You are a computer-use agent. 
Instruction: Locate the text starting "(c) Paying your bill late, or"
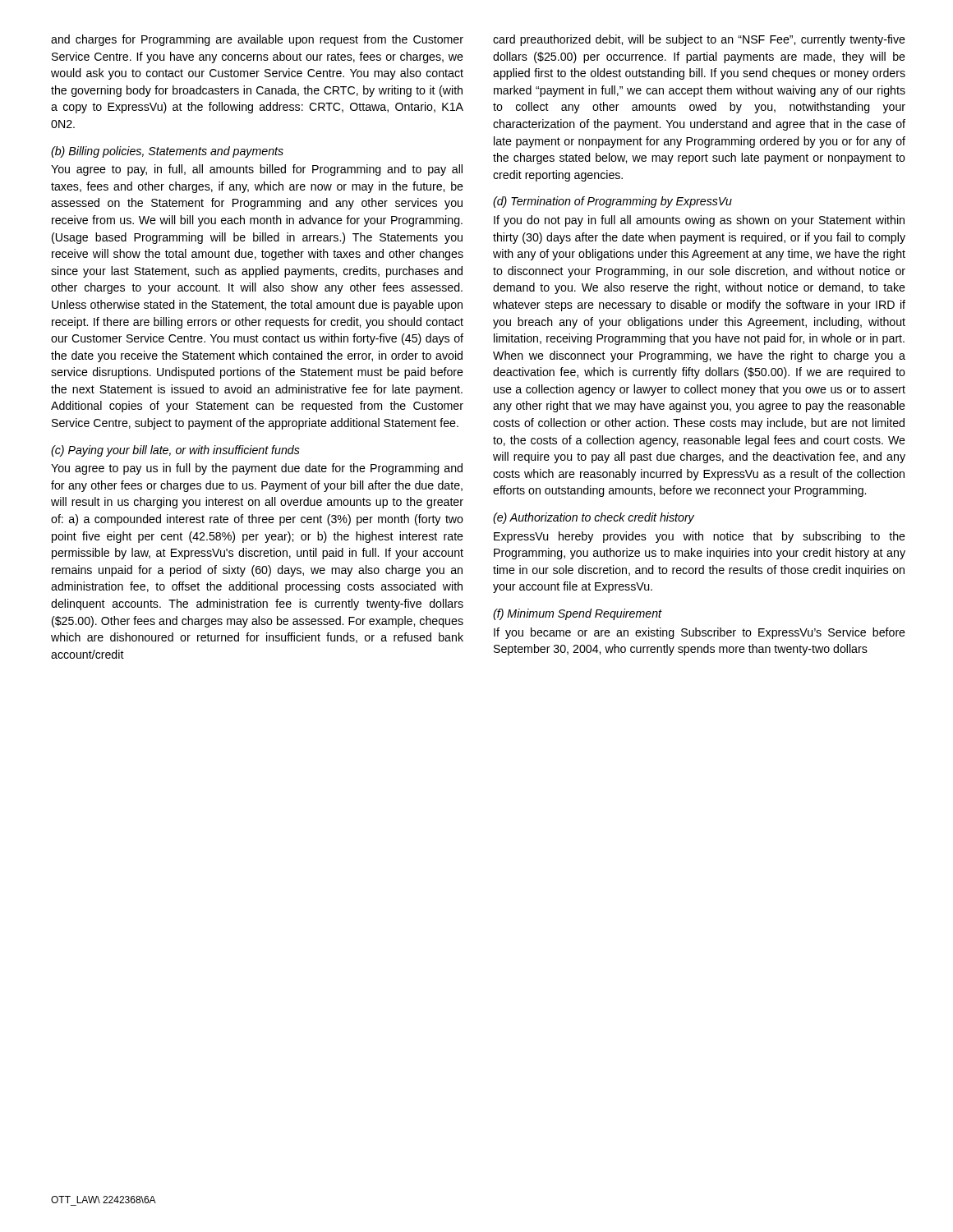[257, 450]
